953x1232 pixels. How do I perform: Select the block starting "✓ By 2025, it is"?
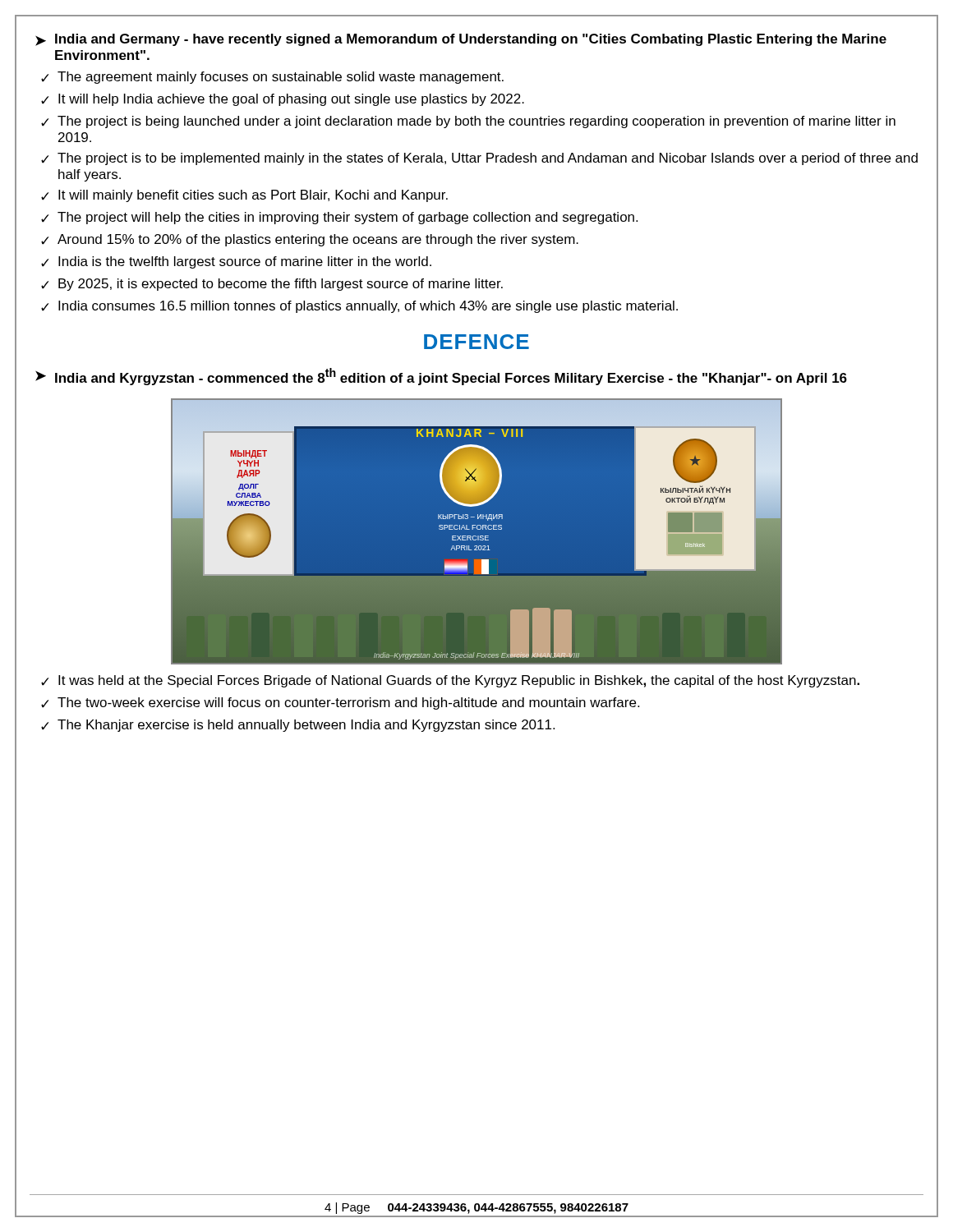point(272,285)
